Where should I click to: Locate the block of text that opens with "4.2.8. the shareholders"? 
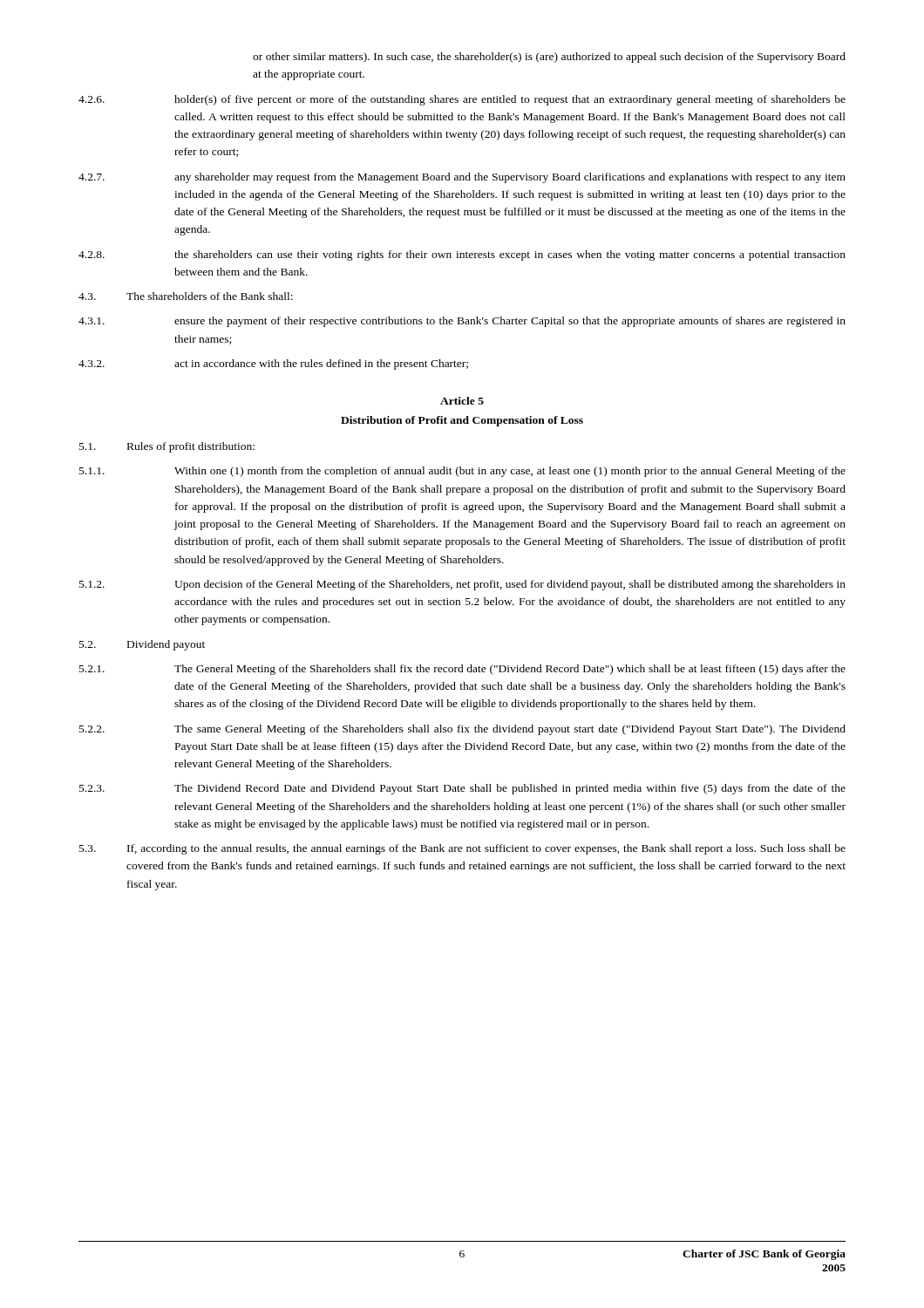click(x=462, y=263)
